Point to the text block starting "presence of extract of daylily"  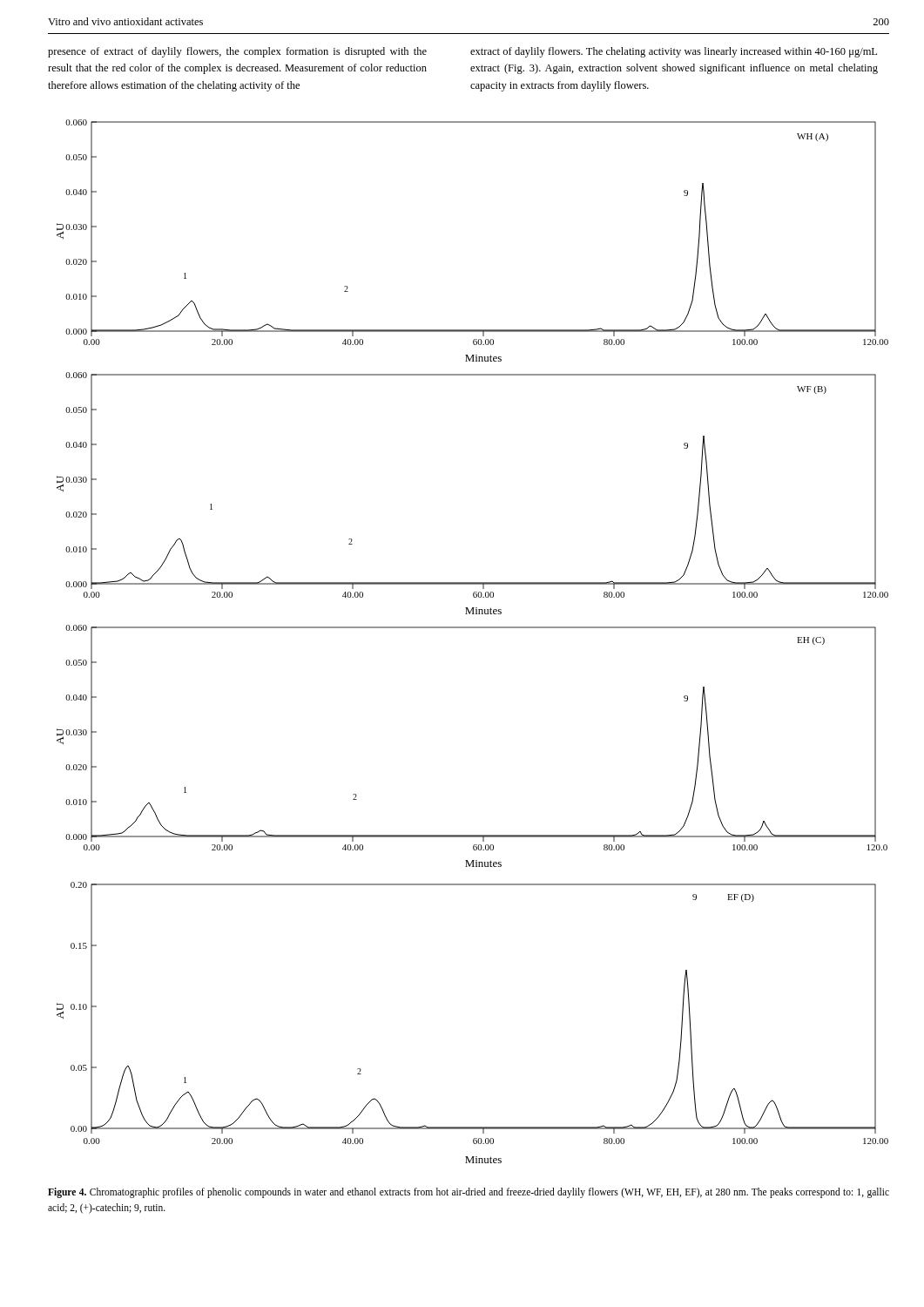pos(237,68)
